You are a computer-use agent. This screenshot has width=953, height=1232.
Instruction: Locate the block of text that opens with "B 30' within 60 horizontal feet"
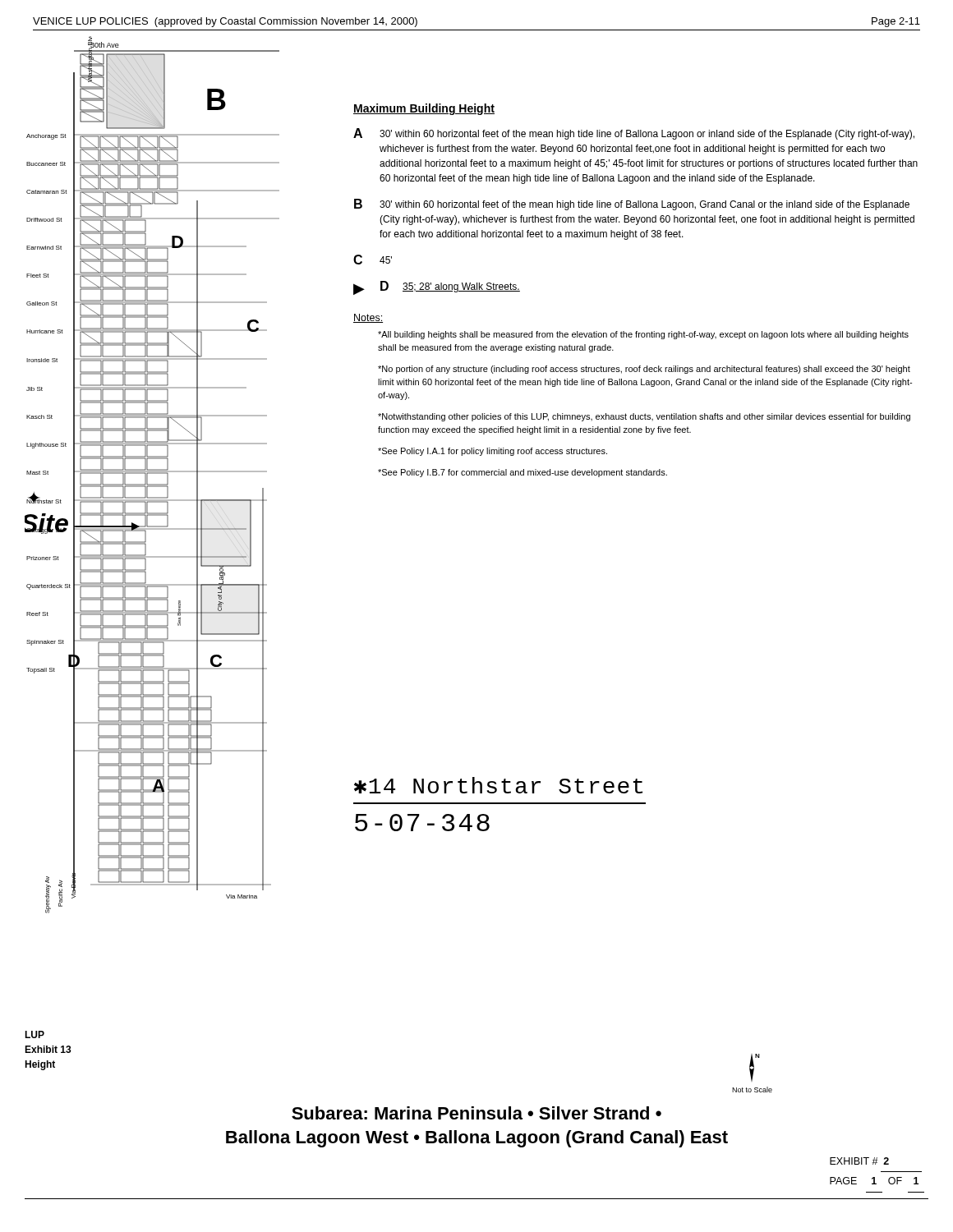click(x=637, y=219)
